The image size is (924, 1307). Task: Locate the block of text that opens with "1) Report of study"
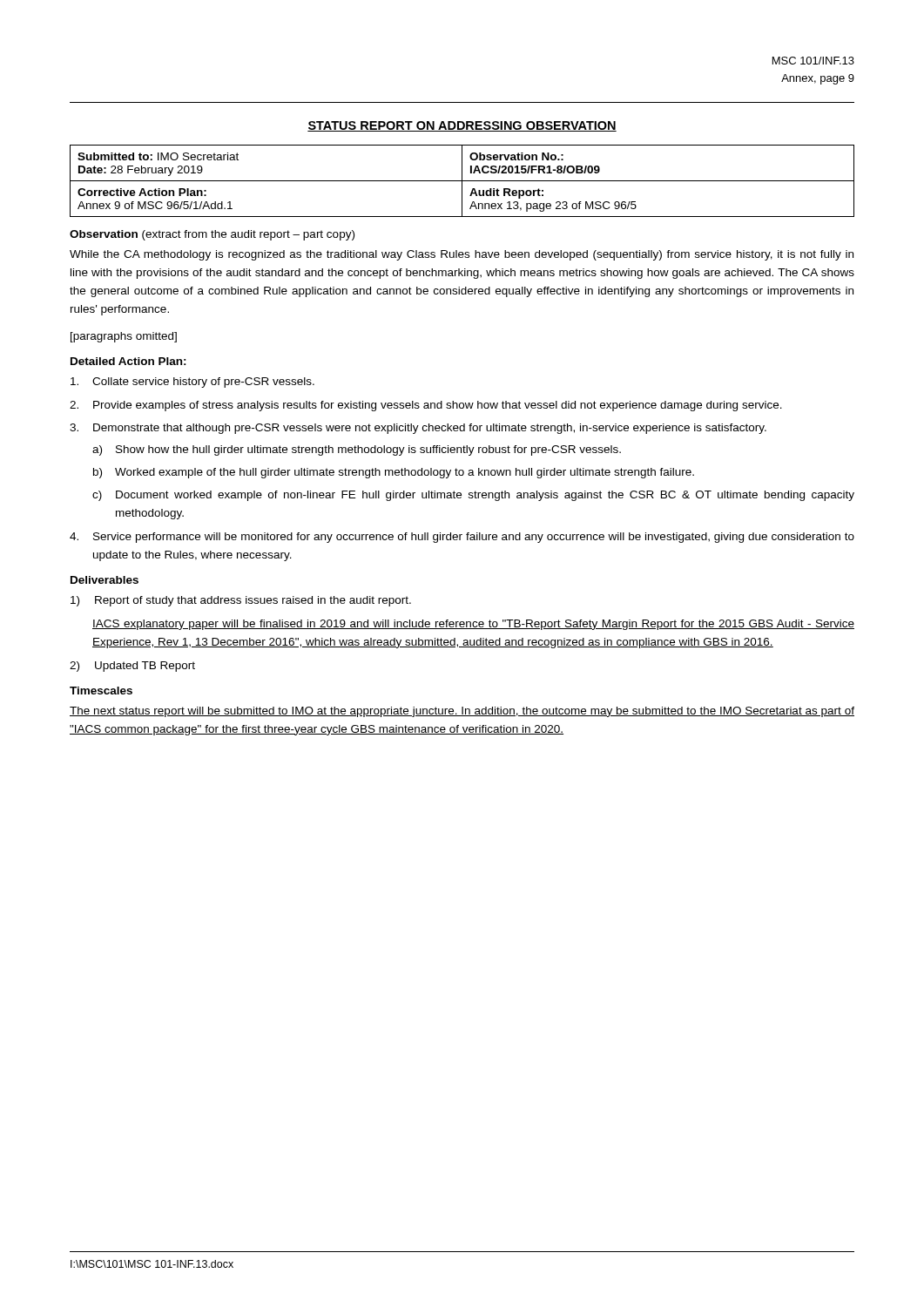[x=241, y=601]
